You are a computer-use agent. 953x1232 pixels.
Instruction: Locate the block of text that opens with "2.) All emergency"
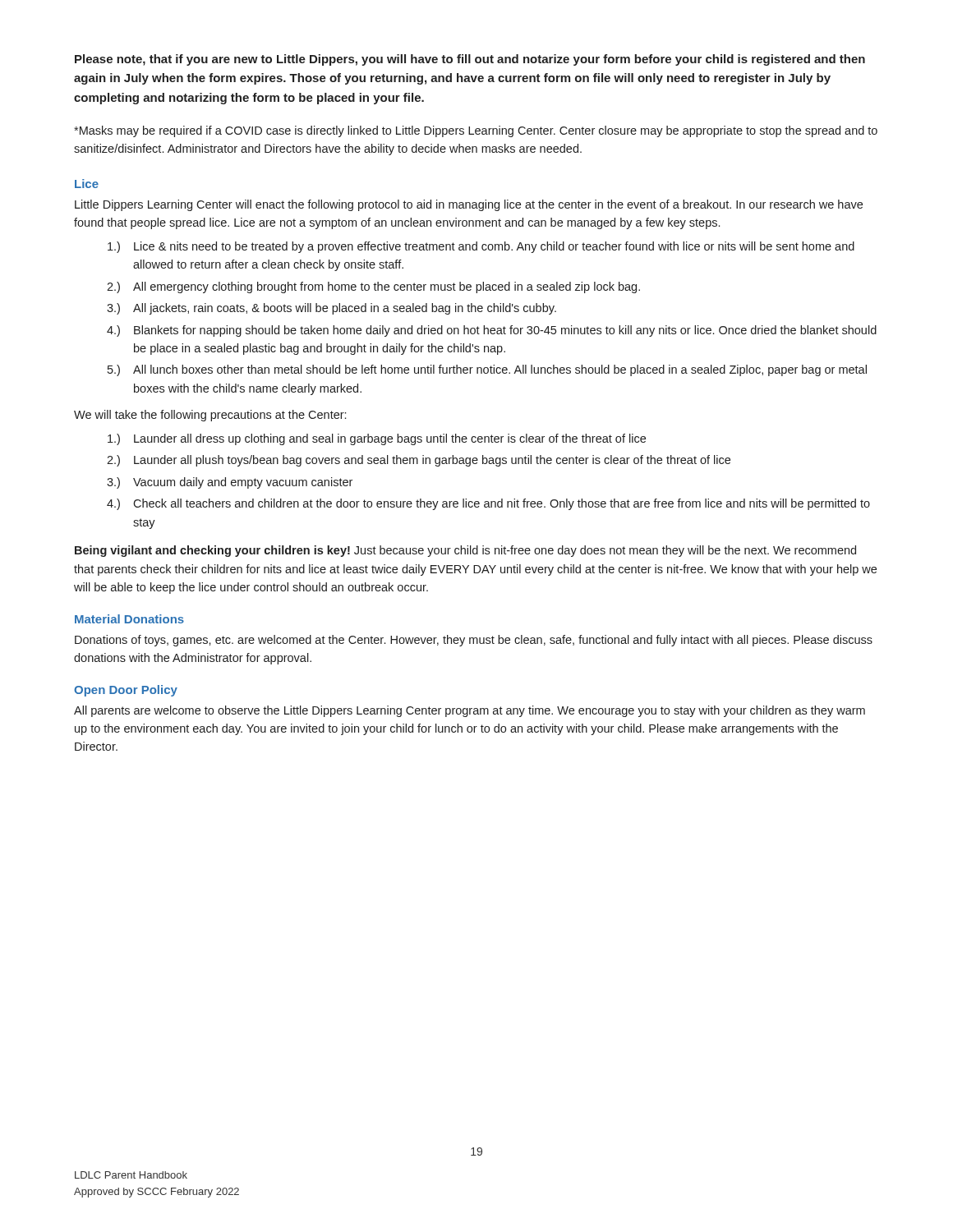pyautogui.click(x=493, y=286)
